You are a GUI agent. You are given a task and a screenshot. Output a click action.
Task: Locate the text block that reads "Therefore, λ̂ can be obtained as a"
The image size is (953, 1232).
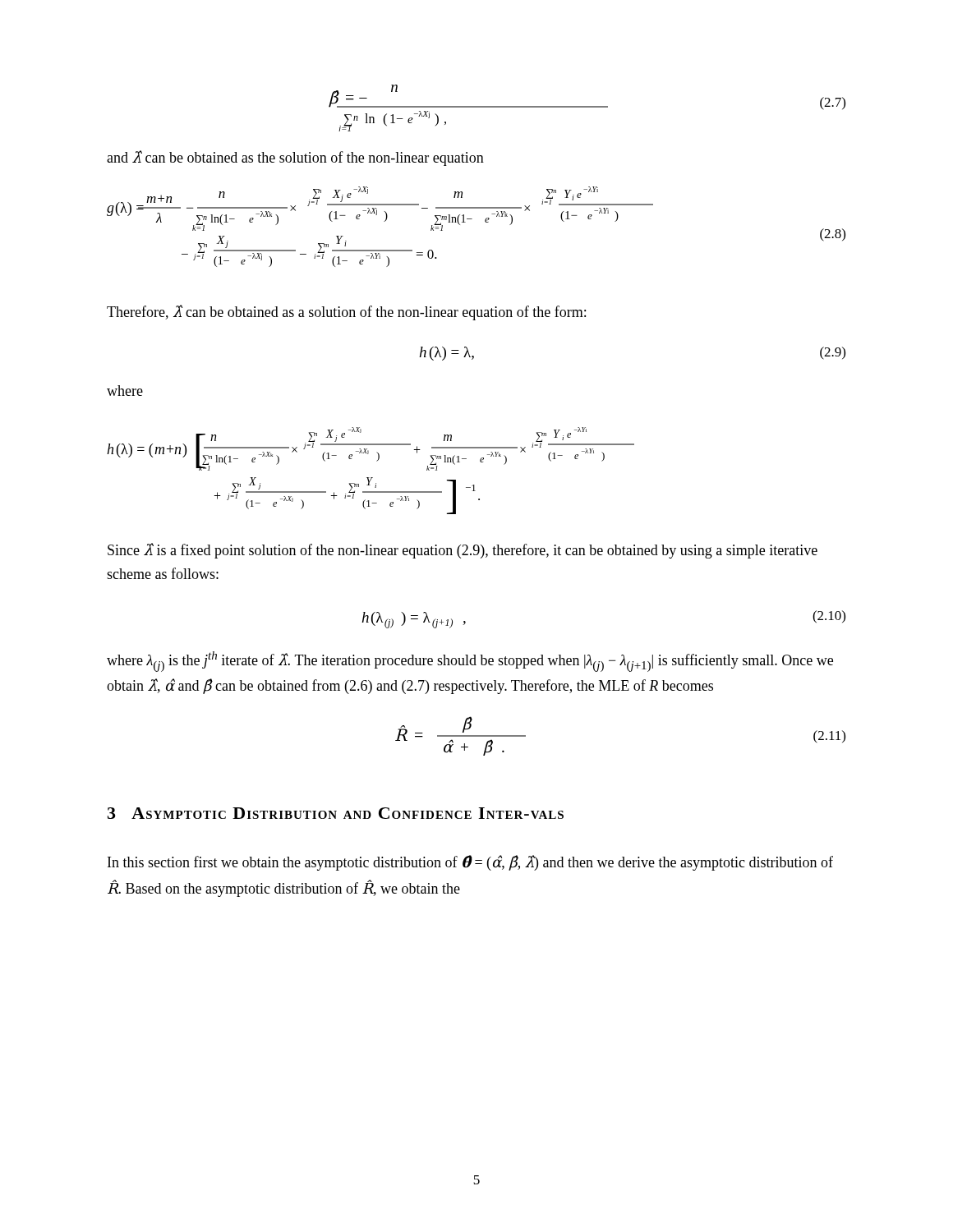pyautogui.click(x=347, y=312)
